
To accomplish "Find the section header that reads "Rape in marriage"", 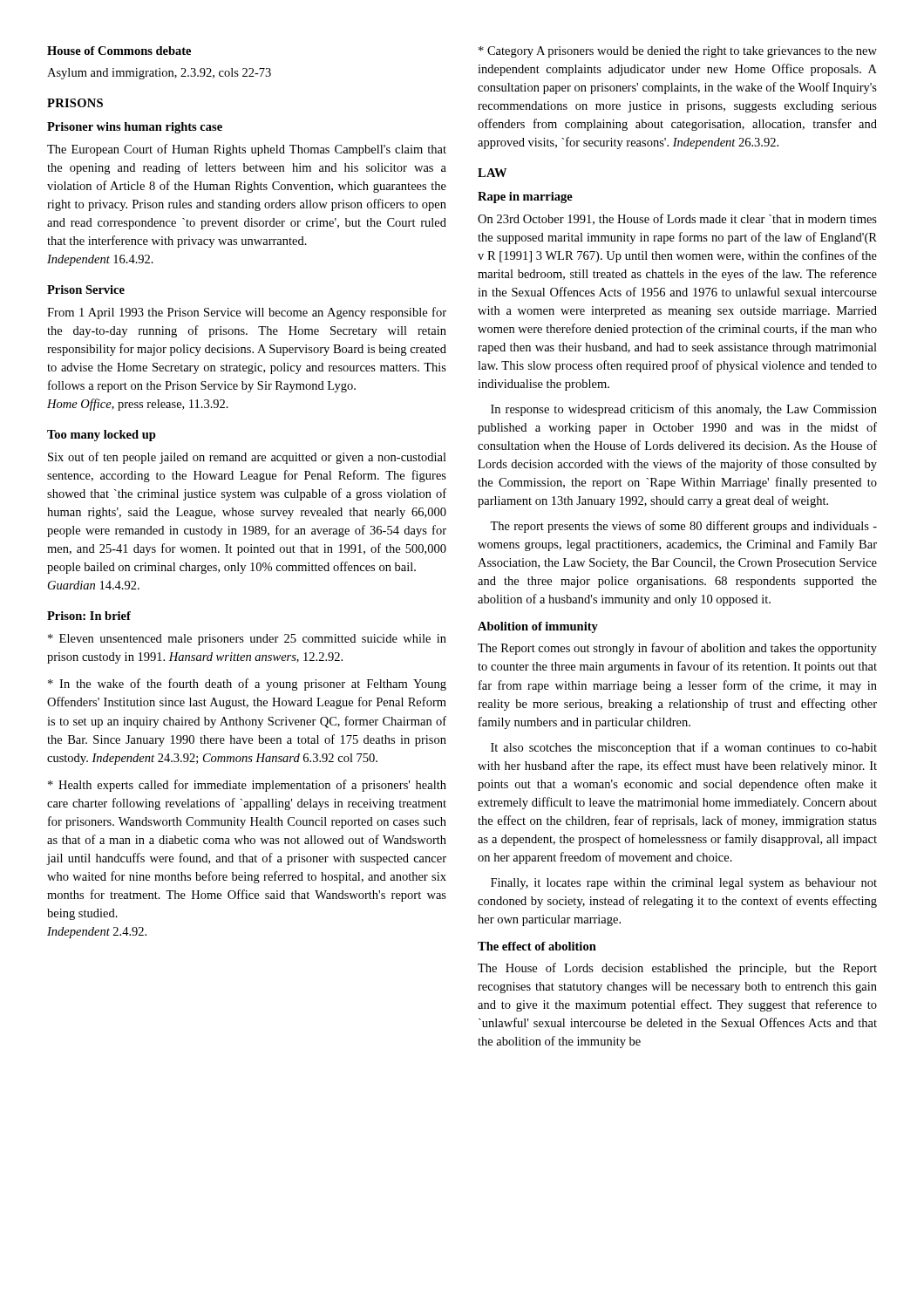I will [x=525, y=196].
